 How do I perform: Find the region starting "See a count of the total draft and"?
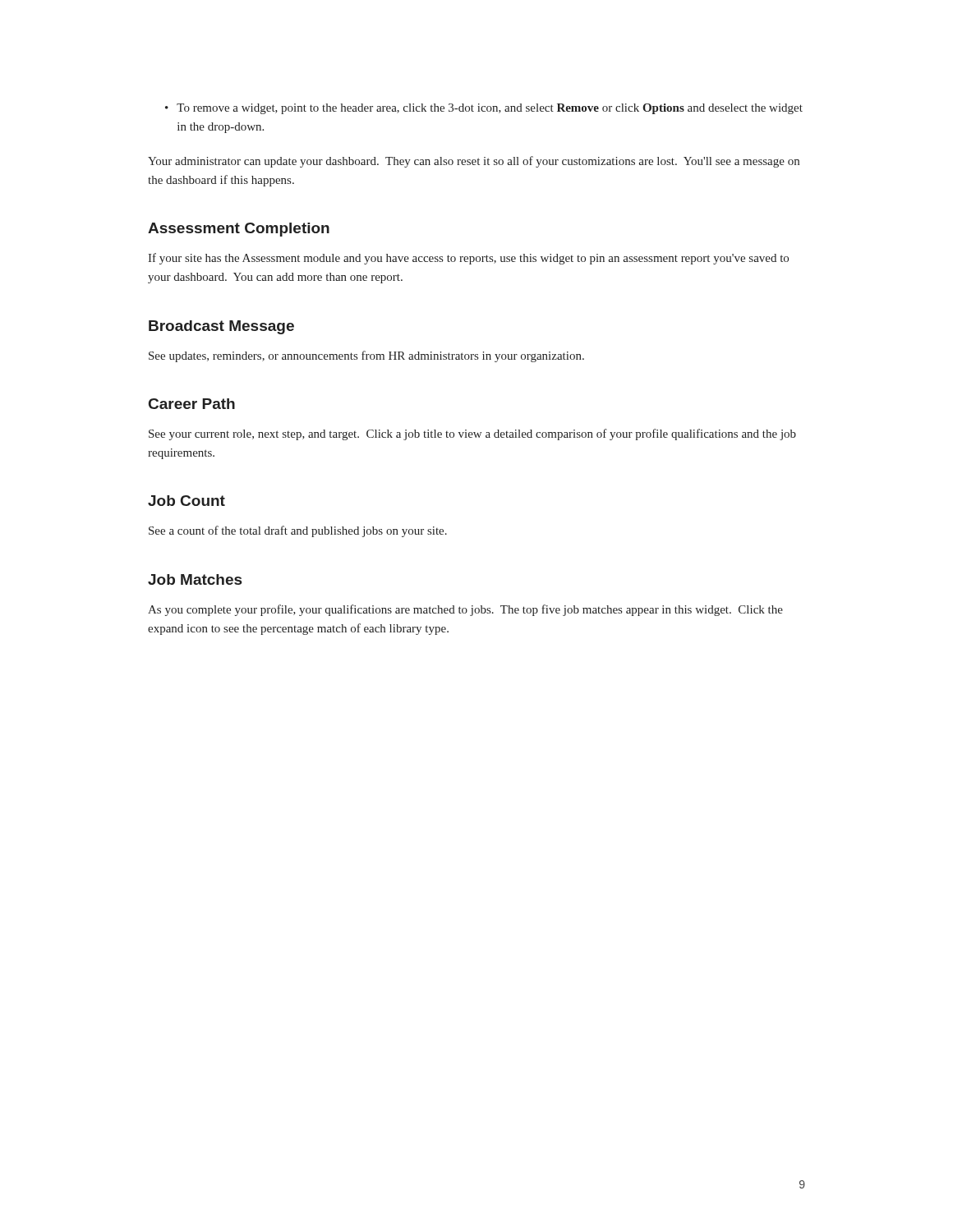click(x=298, y=531)
